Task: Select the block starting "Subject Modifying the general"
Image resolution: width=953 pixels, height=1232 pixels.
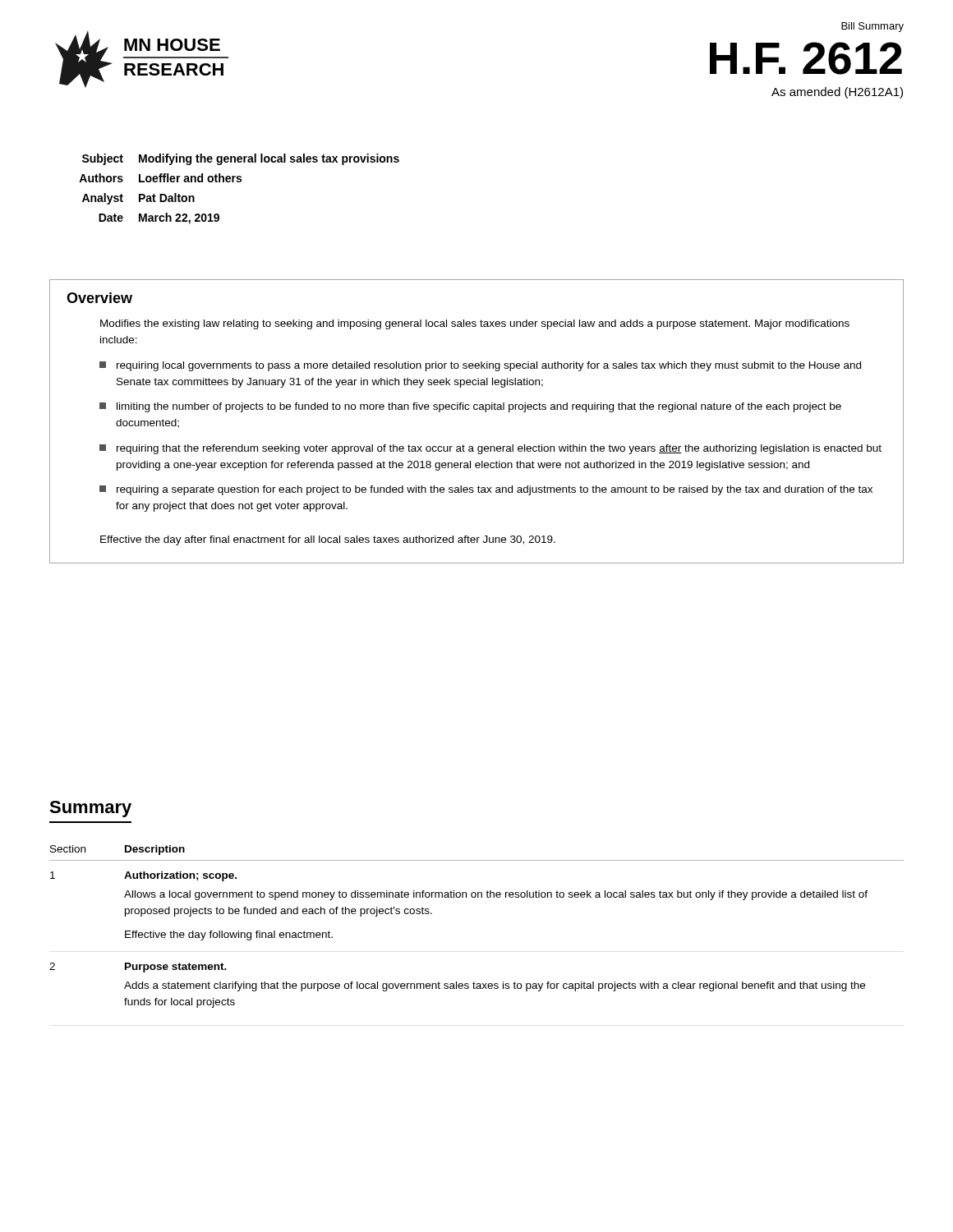Action: tap(224, 158)
